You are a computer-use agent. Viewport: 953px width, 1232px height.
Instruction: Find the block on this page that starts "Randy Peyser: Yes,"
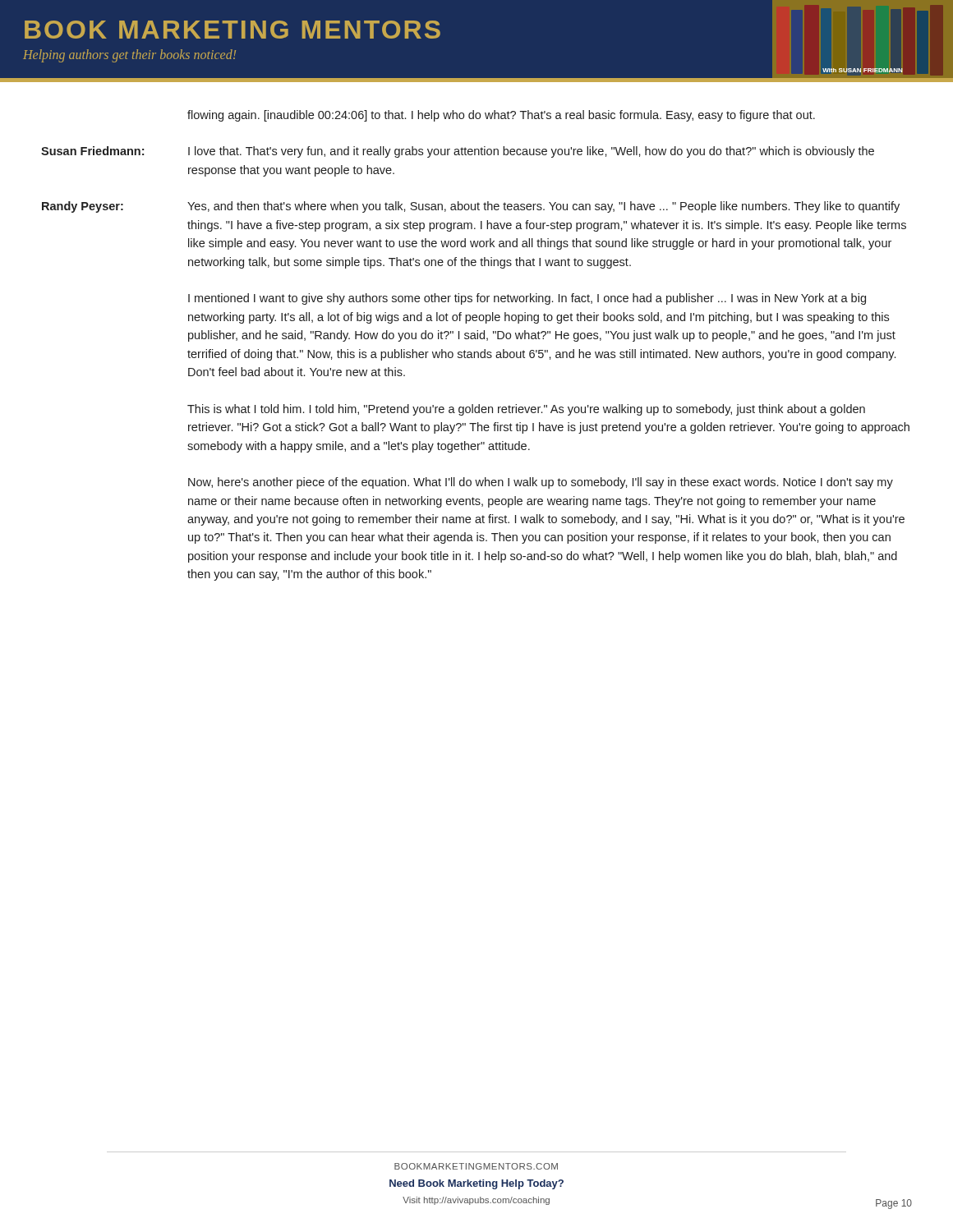pos(476,234)
